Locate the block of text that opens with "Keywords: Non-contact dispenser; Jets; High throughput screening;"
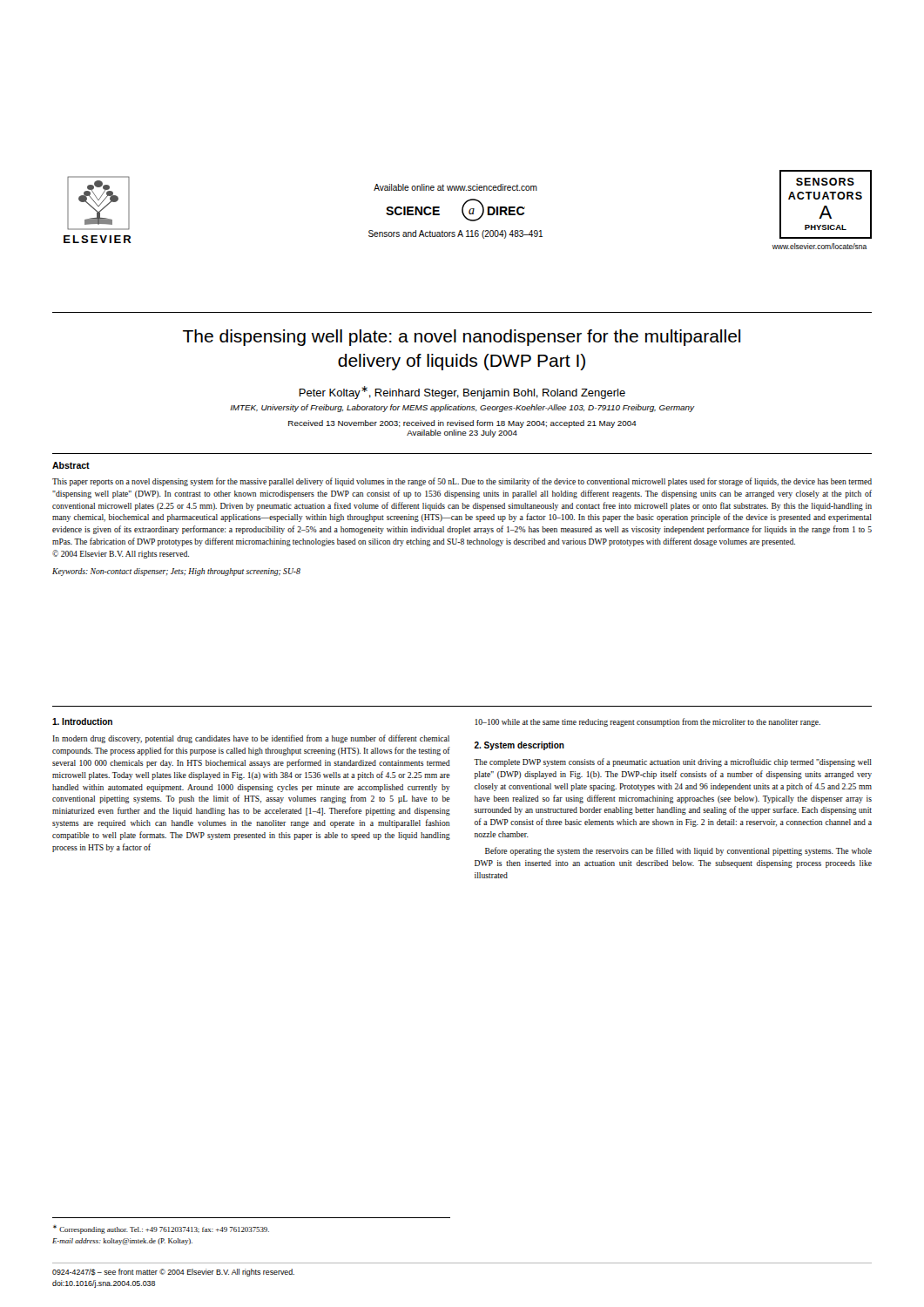Image resolution: width=924 pixels, height=1307 pixels. click(176, 571)
